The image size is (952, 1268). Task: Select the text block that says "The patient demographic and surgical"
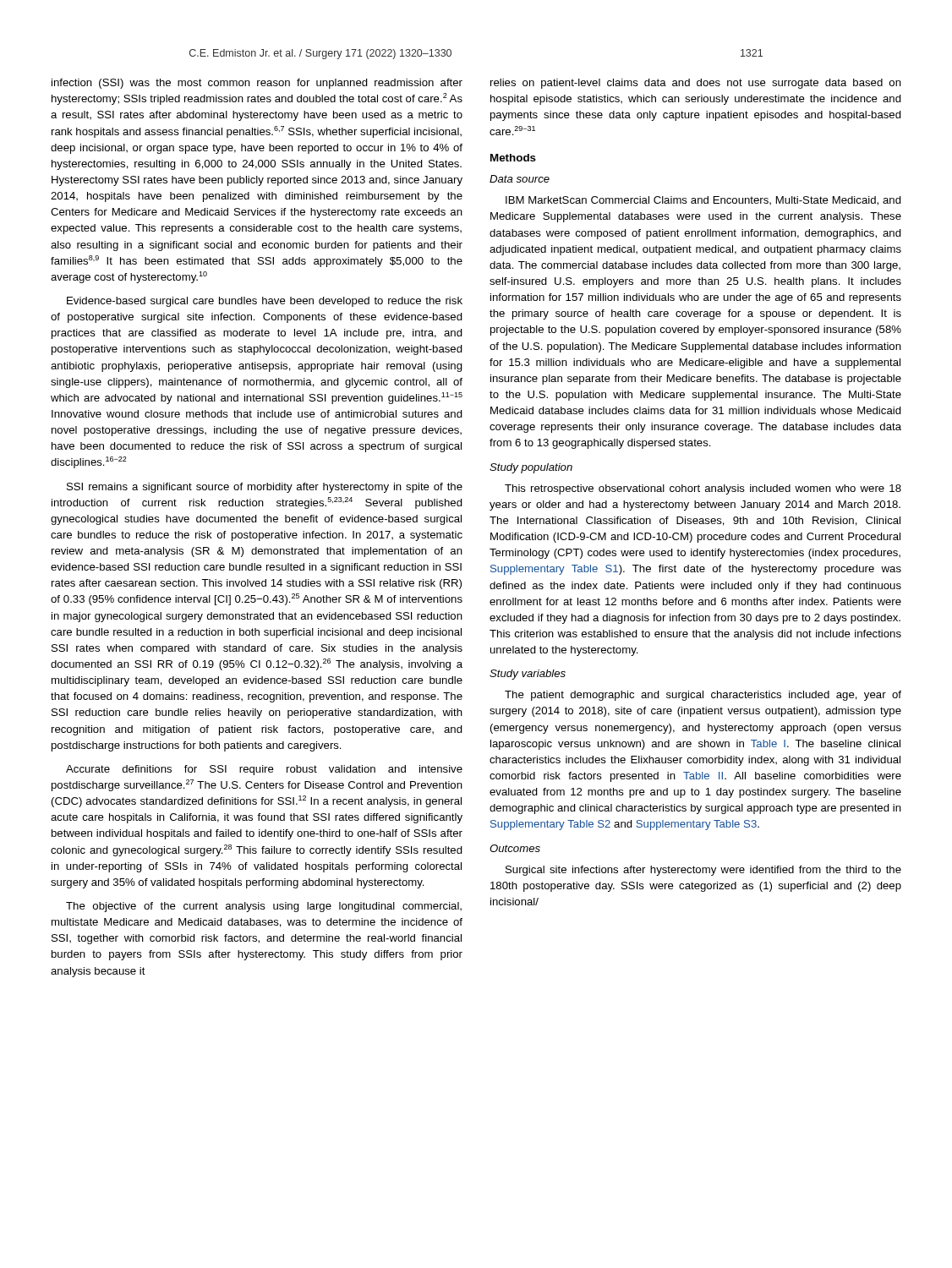[695, 760]
